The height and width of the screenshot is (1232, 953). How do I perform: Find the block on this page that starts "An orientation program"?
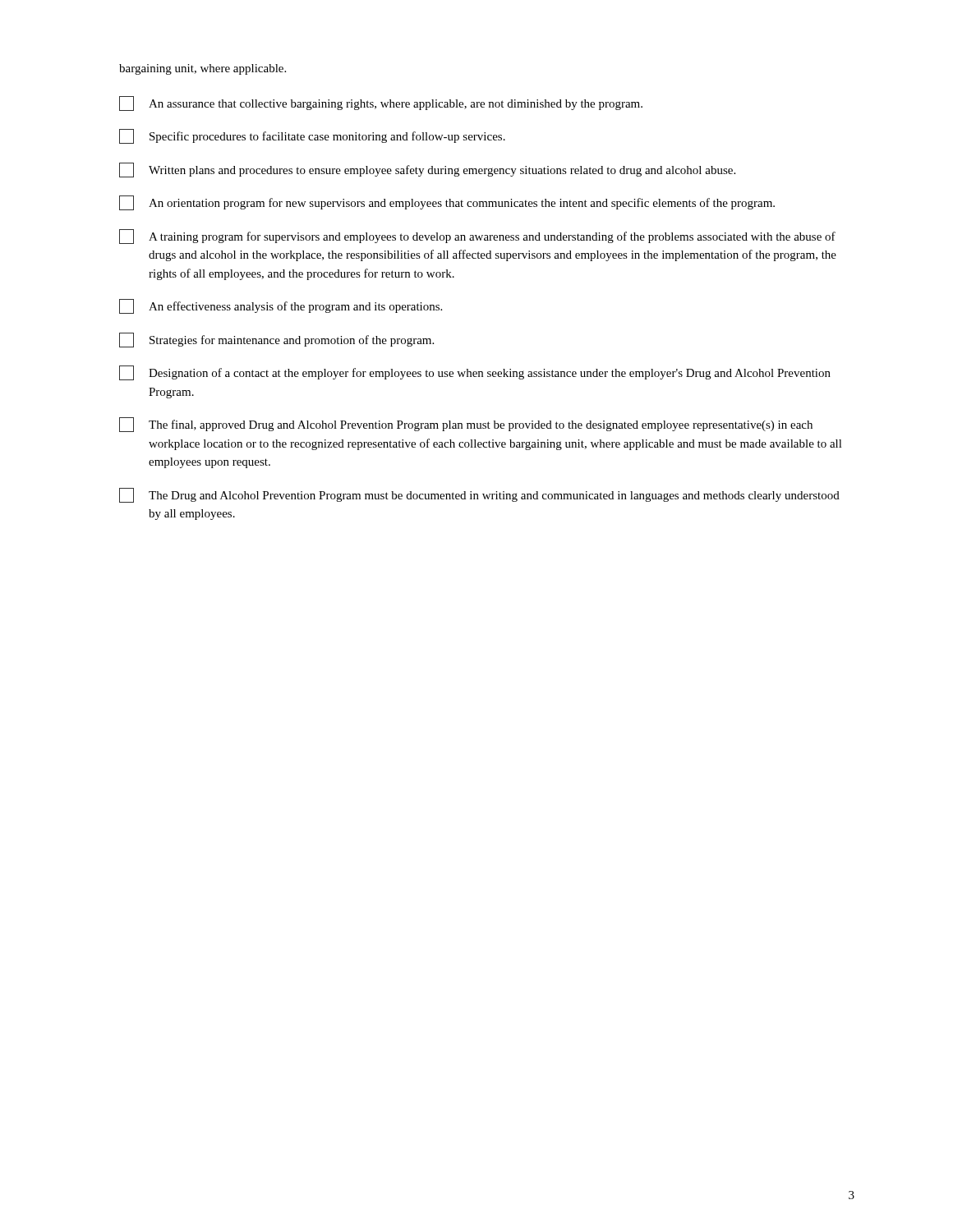pyautogui.click(x=487, y=203)
